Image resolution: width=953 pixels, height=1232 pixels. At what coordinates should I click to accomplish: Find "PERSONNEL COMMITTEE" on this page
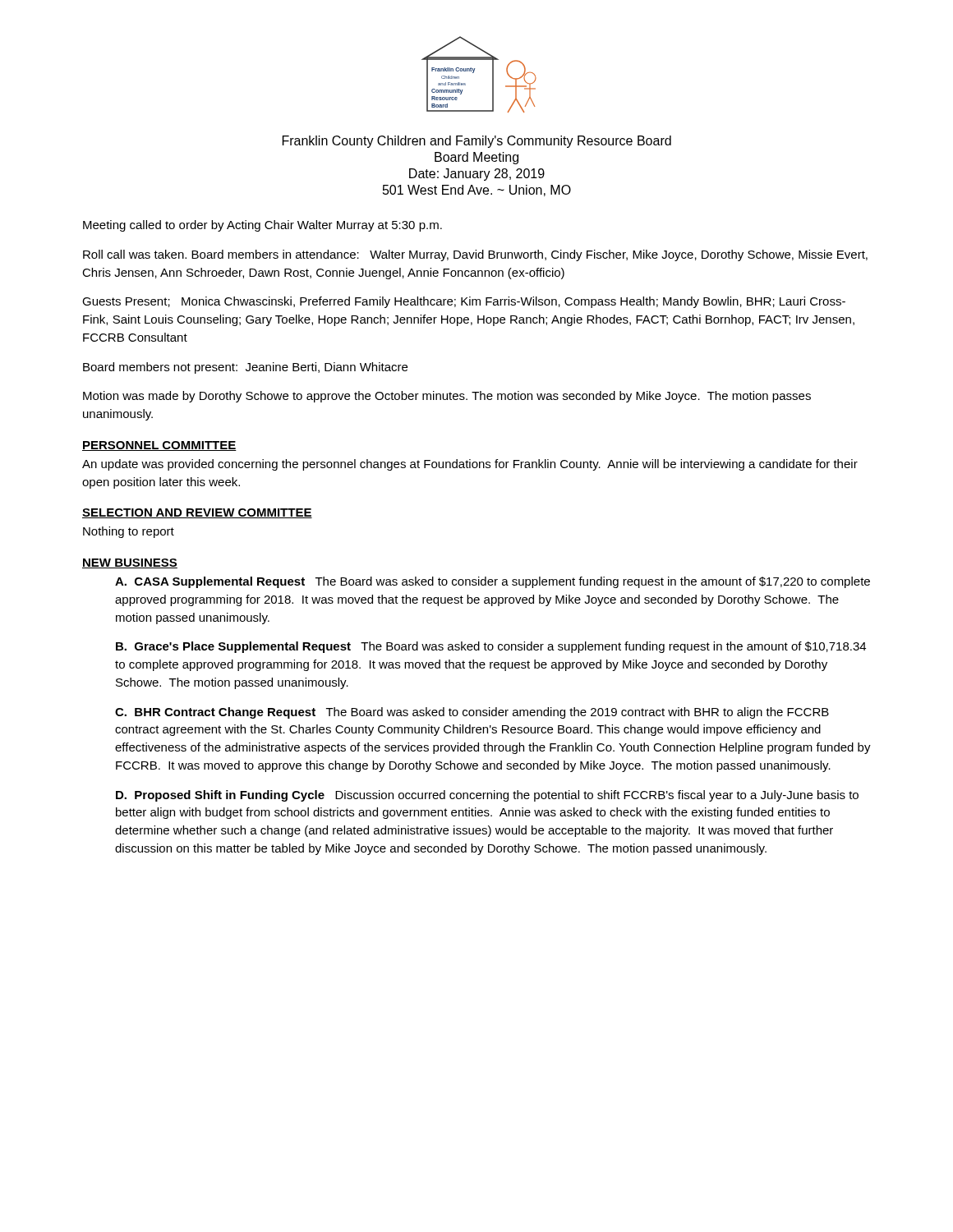pos(159,445)
